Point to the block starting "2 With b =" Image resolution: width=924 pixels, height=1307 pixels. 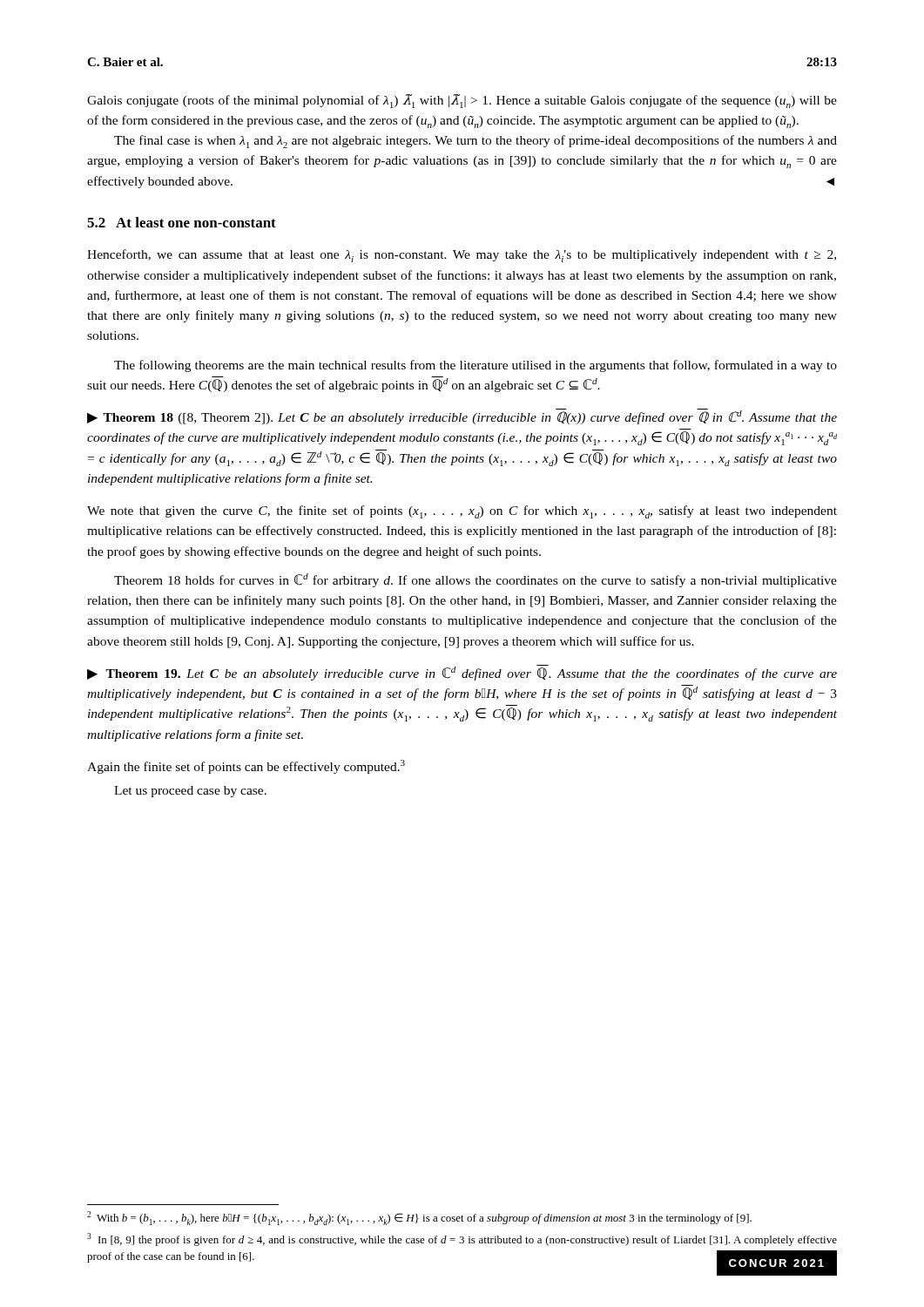[x=420, y=1219]
